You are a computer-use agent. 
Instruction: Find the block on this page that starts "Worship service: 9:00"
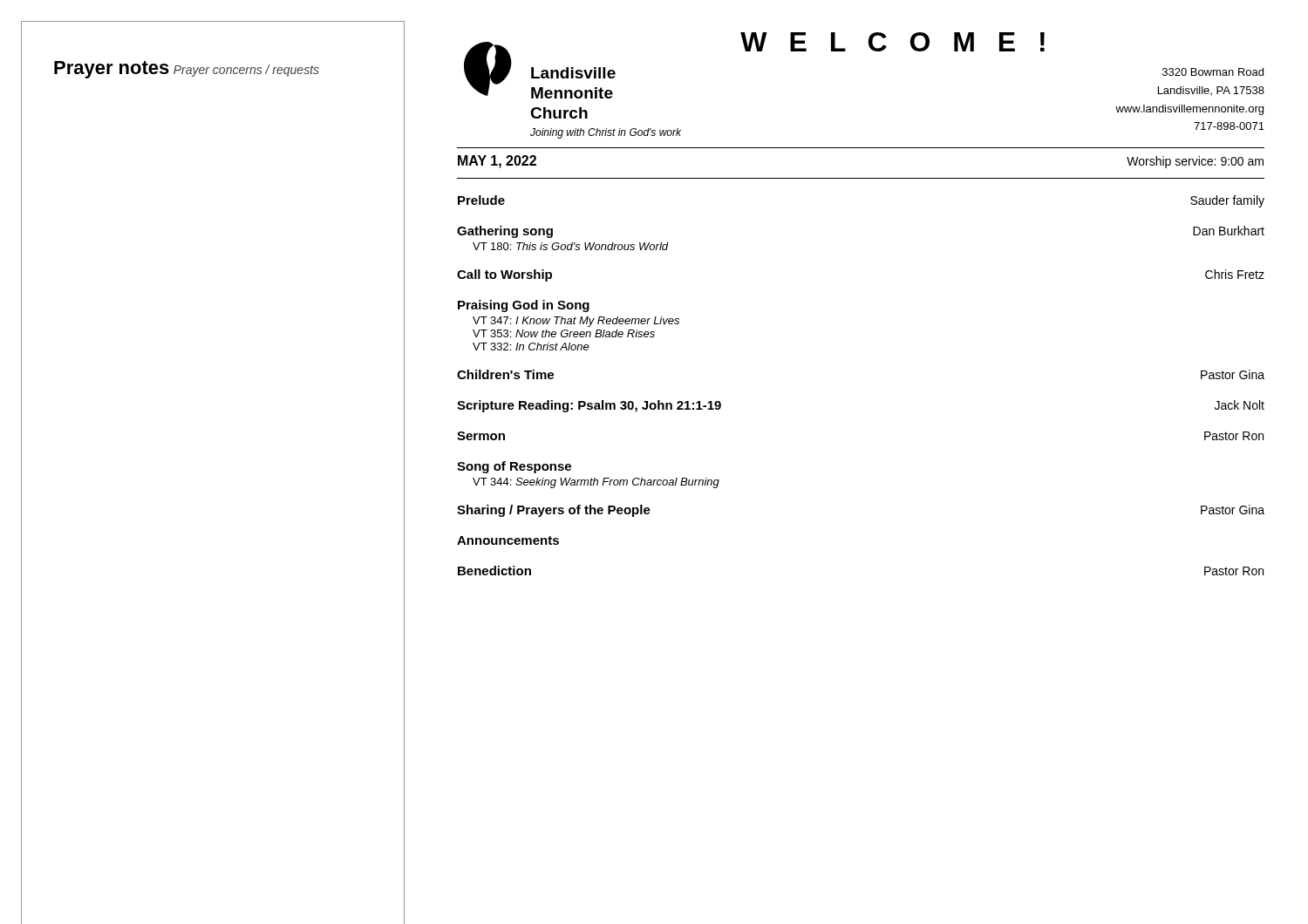1196,162
